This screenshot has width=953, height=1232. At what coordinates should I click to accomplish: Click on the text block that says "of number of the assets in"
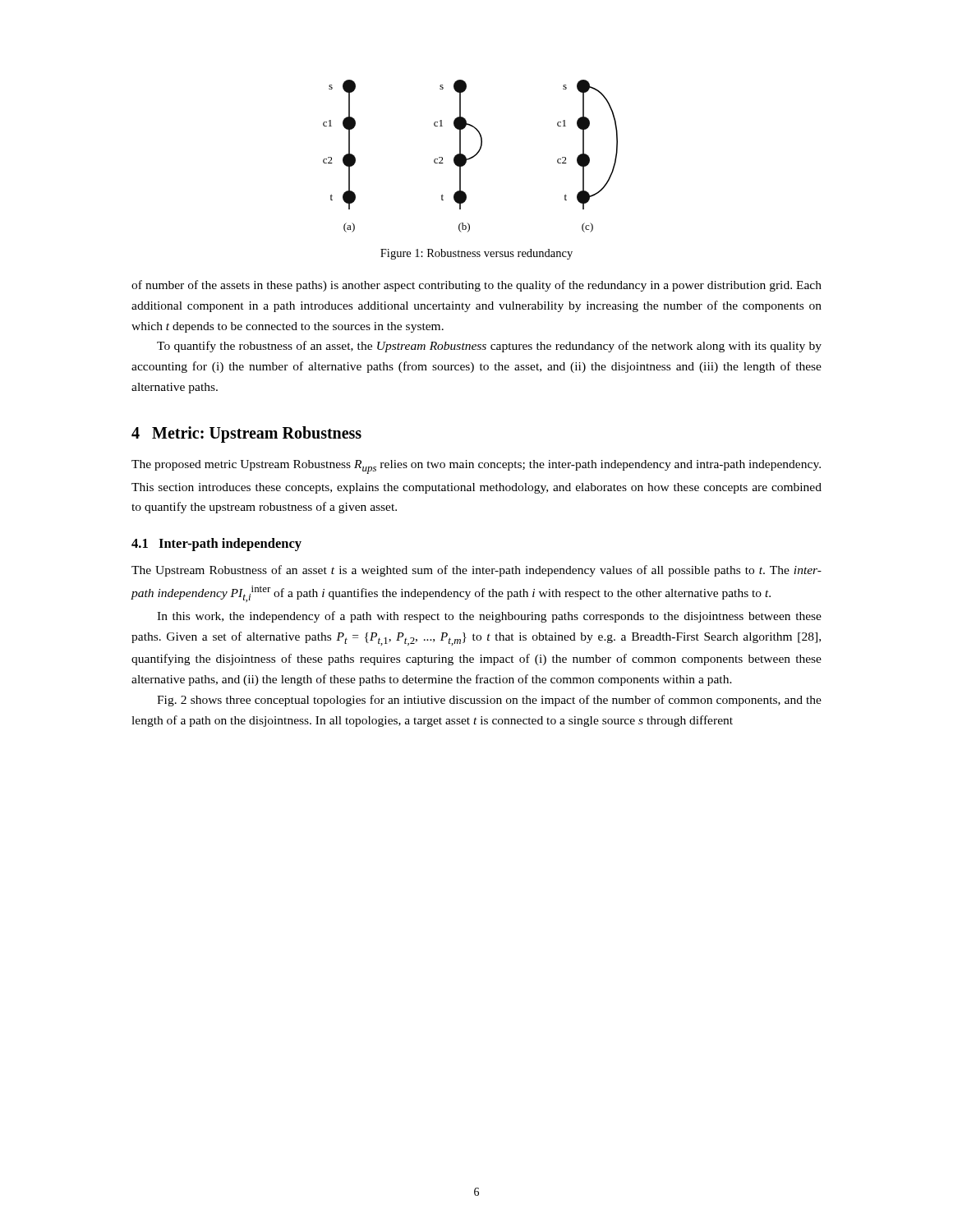pyautogui.click(x=476, y=336)
